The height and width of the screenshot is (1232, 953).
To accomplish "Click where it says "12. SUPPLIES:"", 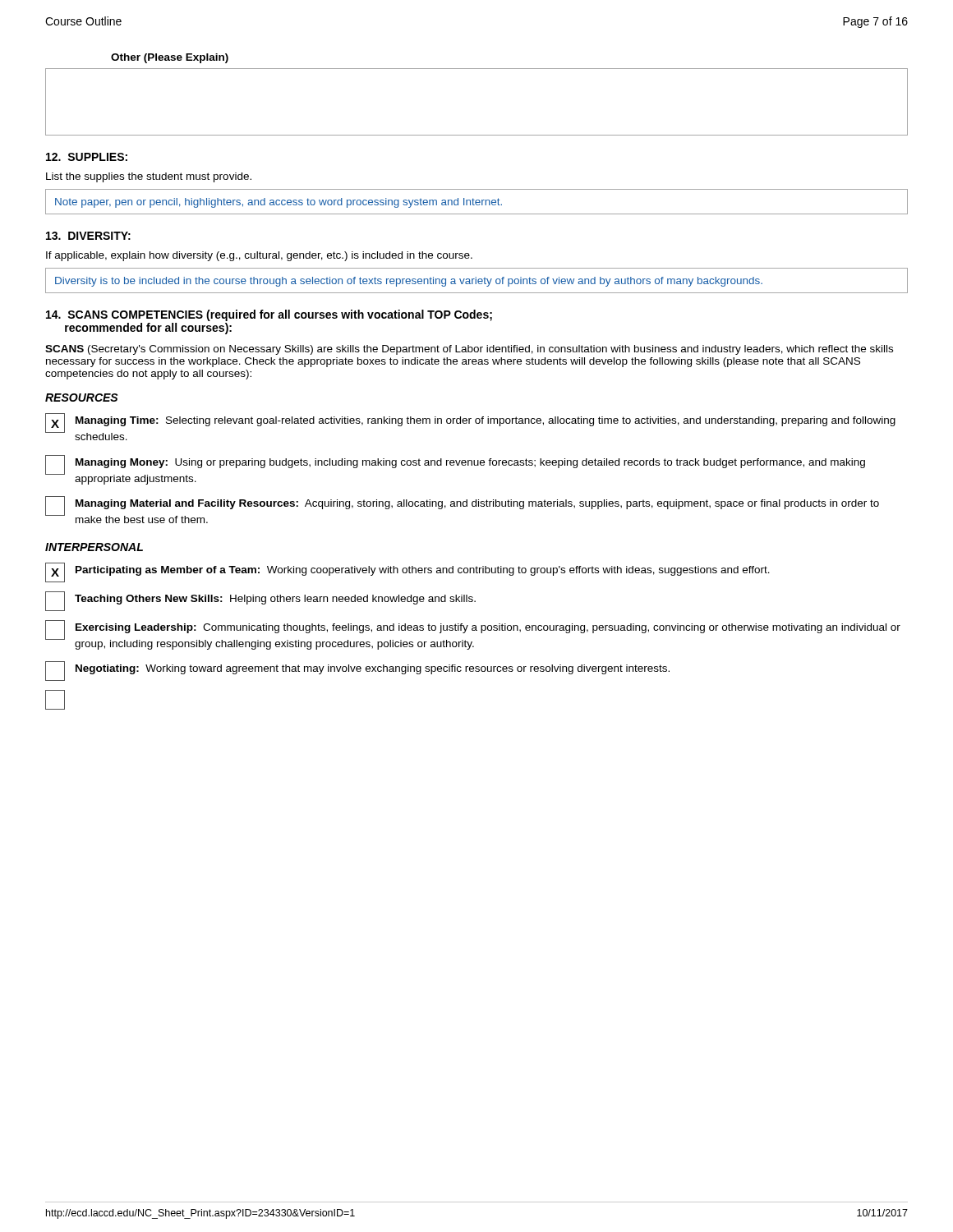I will click(87, 157).
